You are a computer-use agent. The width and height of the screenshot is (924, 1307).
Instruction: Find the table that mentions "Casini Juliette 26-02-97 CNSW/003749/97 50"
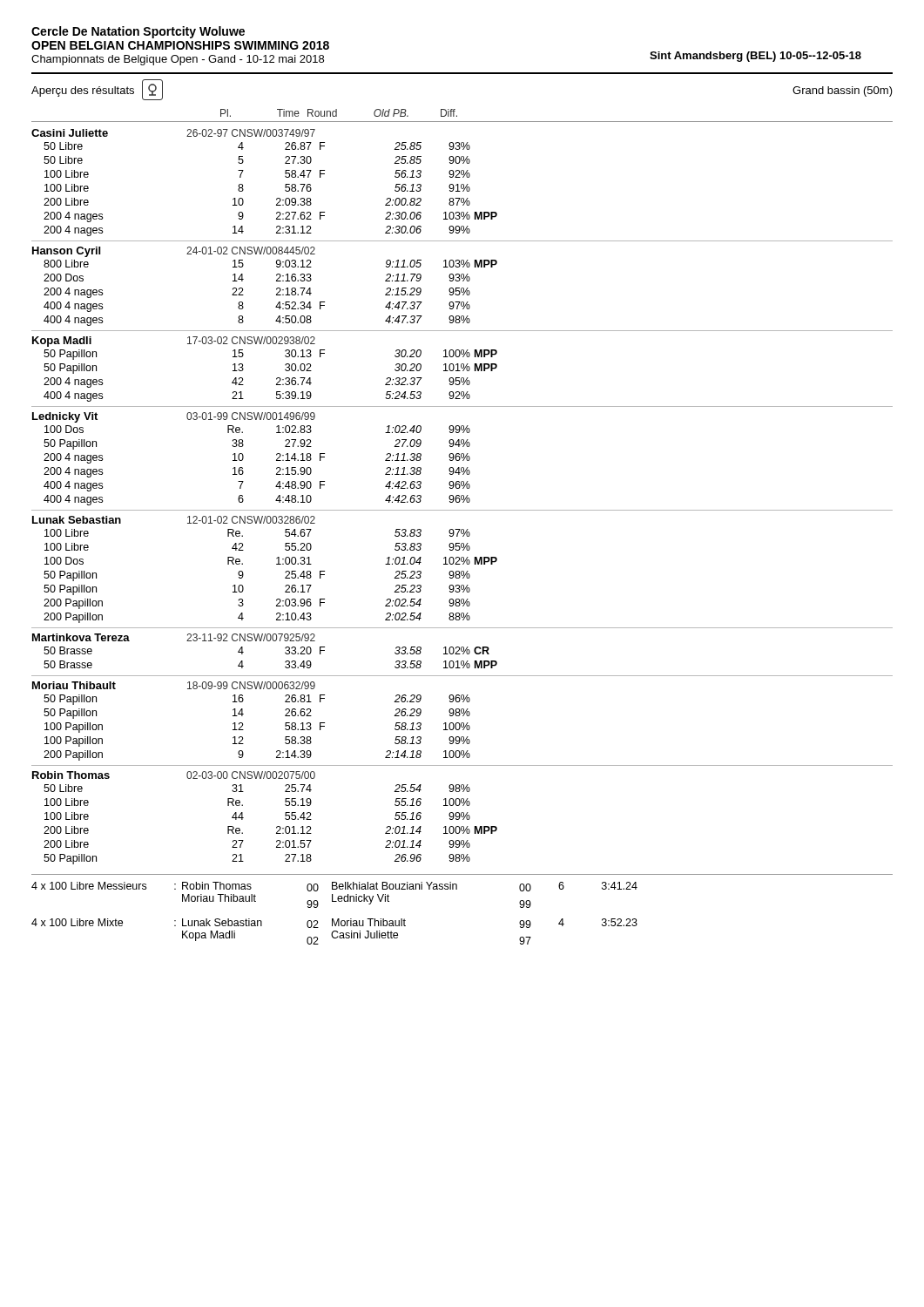(x=462, y=182)
